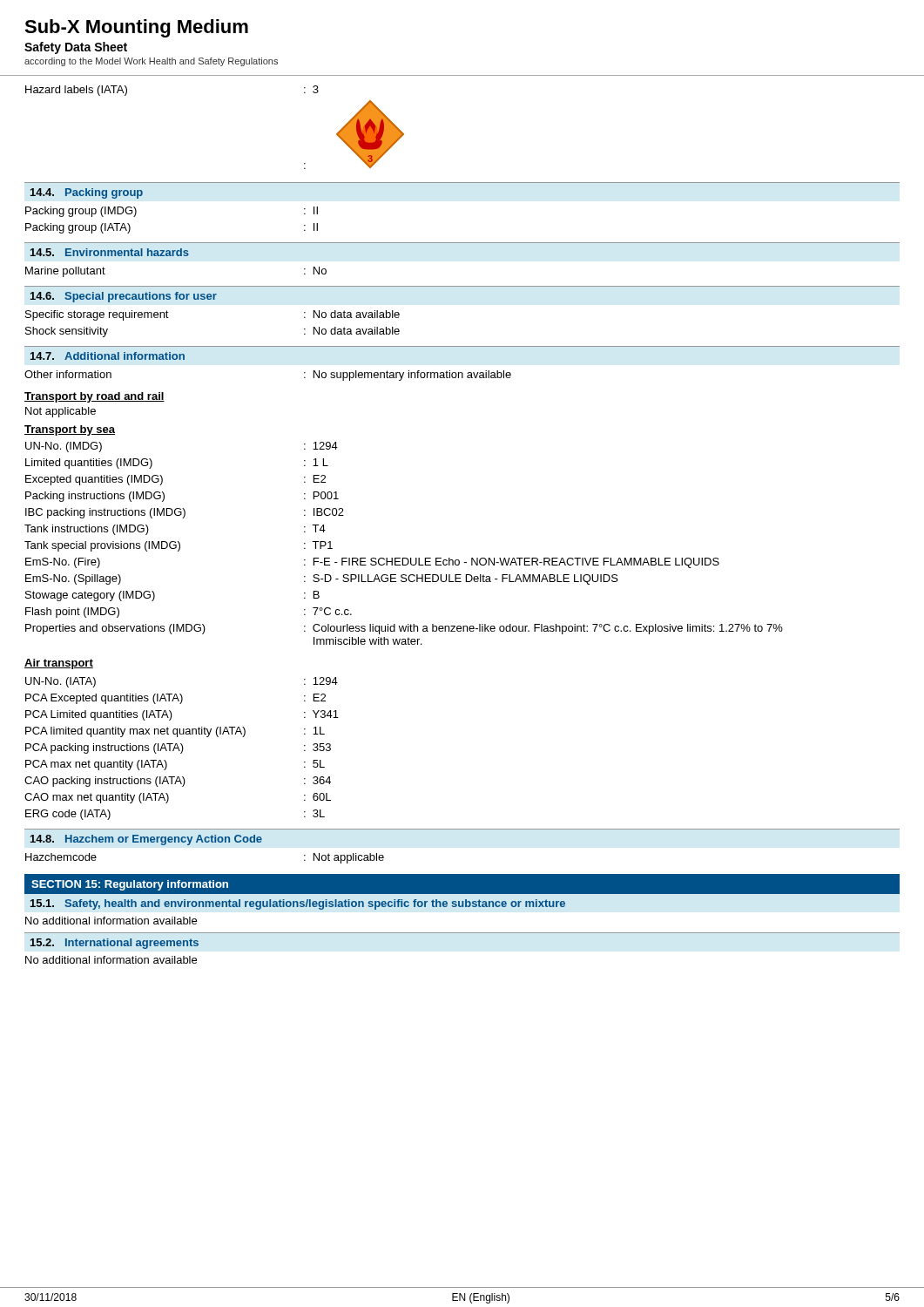Select the text block that reads "Stowage category (IMDG)"
Screen dimensions: 1307x924
tap(94, 596)
